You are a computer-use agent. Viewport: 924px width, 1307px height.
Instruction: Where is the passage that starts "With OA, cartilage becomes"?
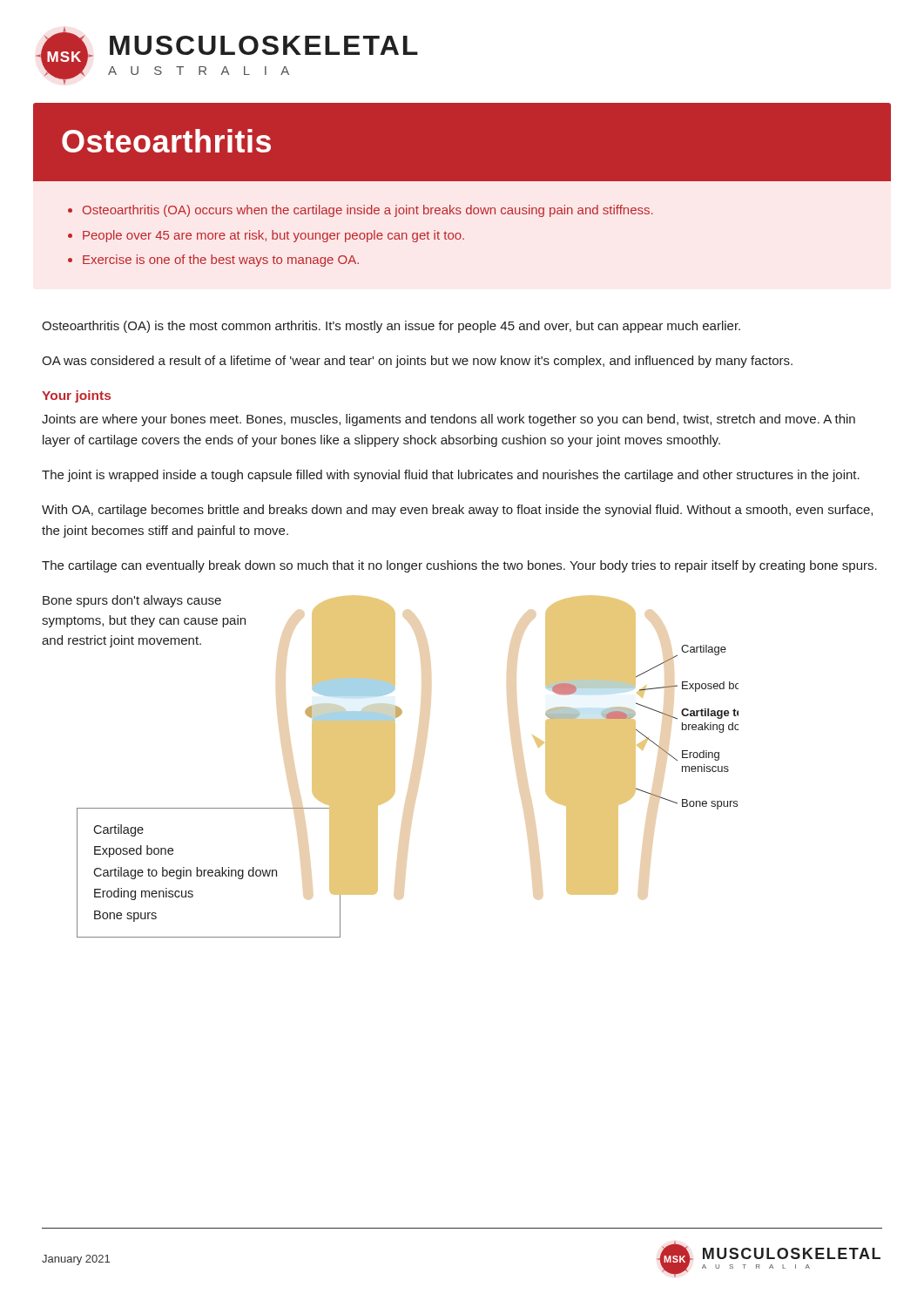pyautogui.click(x=458, y=520)
